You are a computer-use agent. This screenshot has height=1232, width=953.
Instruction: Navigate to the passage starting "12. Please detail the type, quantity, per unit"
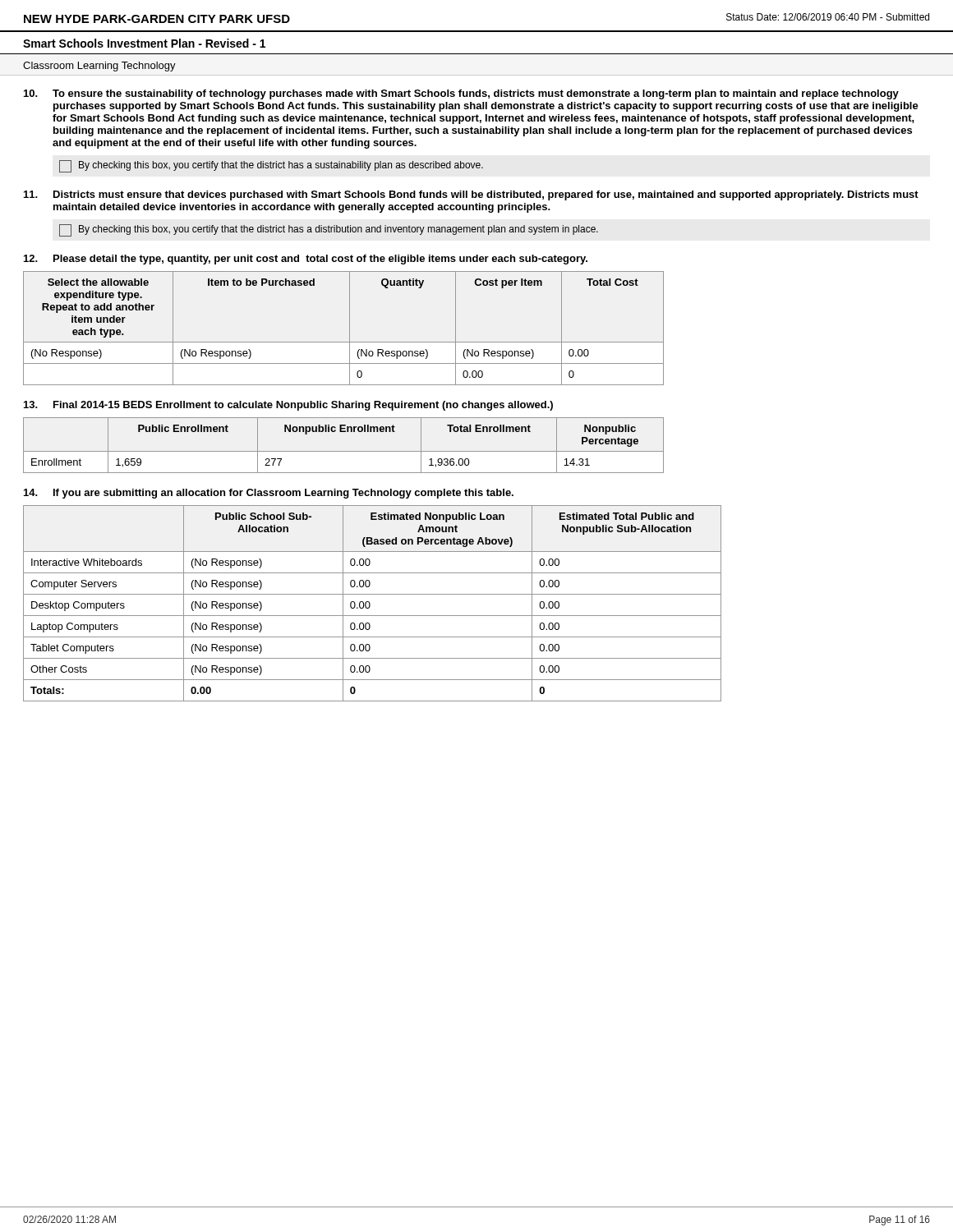[476, 258]
